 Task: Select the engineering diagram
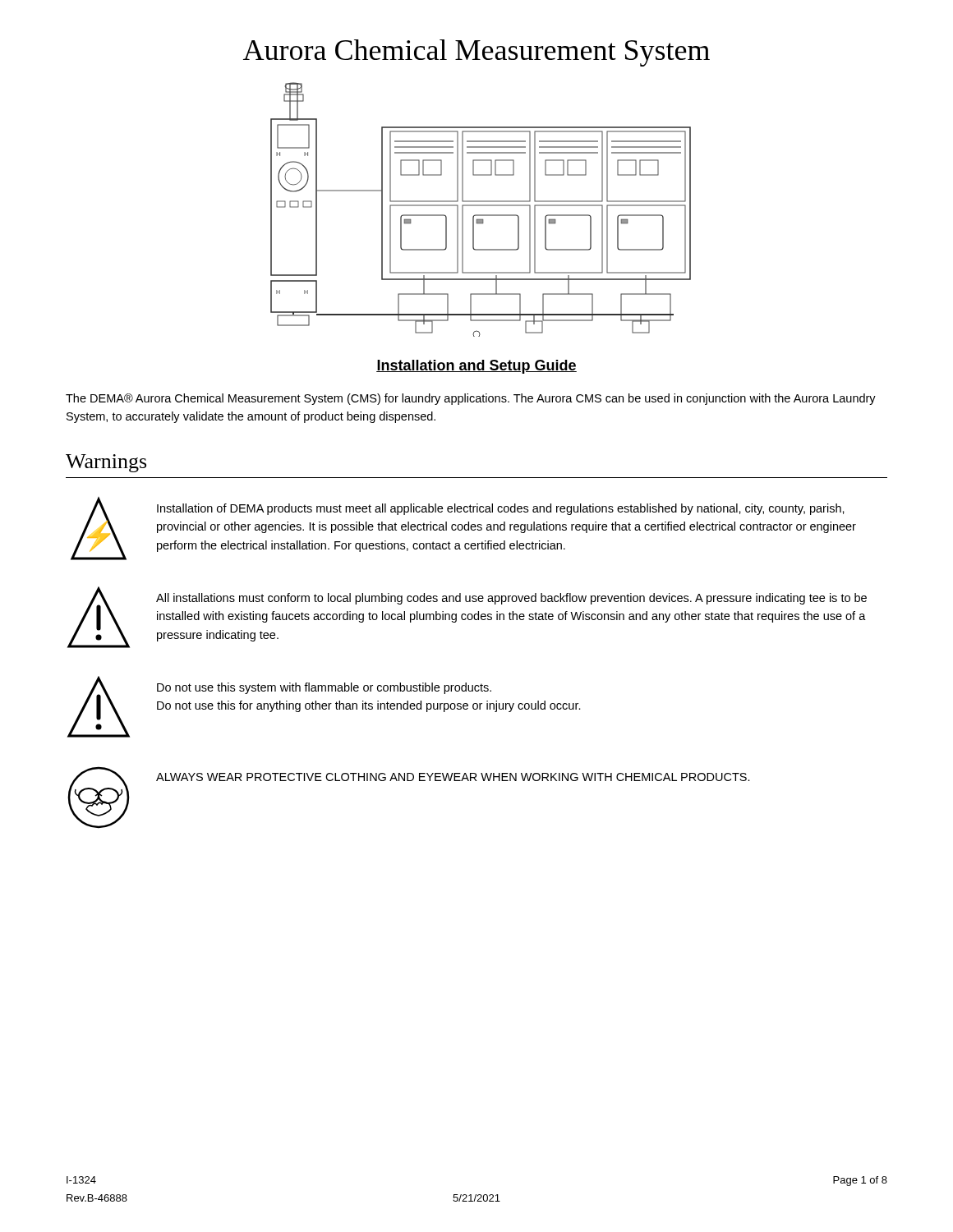[476, 211]
